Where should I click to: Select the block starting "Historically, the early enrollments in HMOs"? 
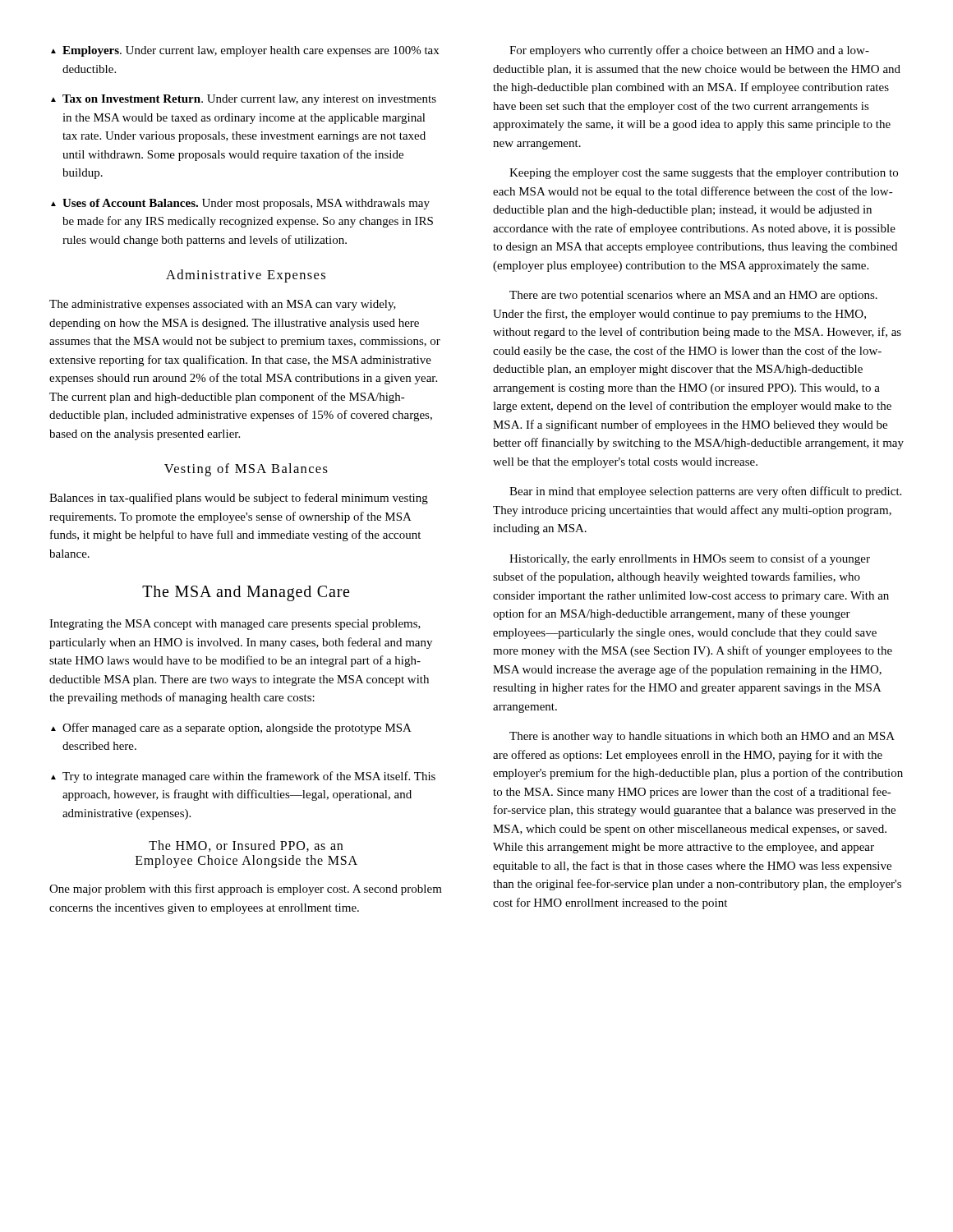click(698, 632)
